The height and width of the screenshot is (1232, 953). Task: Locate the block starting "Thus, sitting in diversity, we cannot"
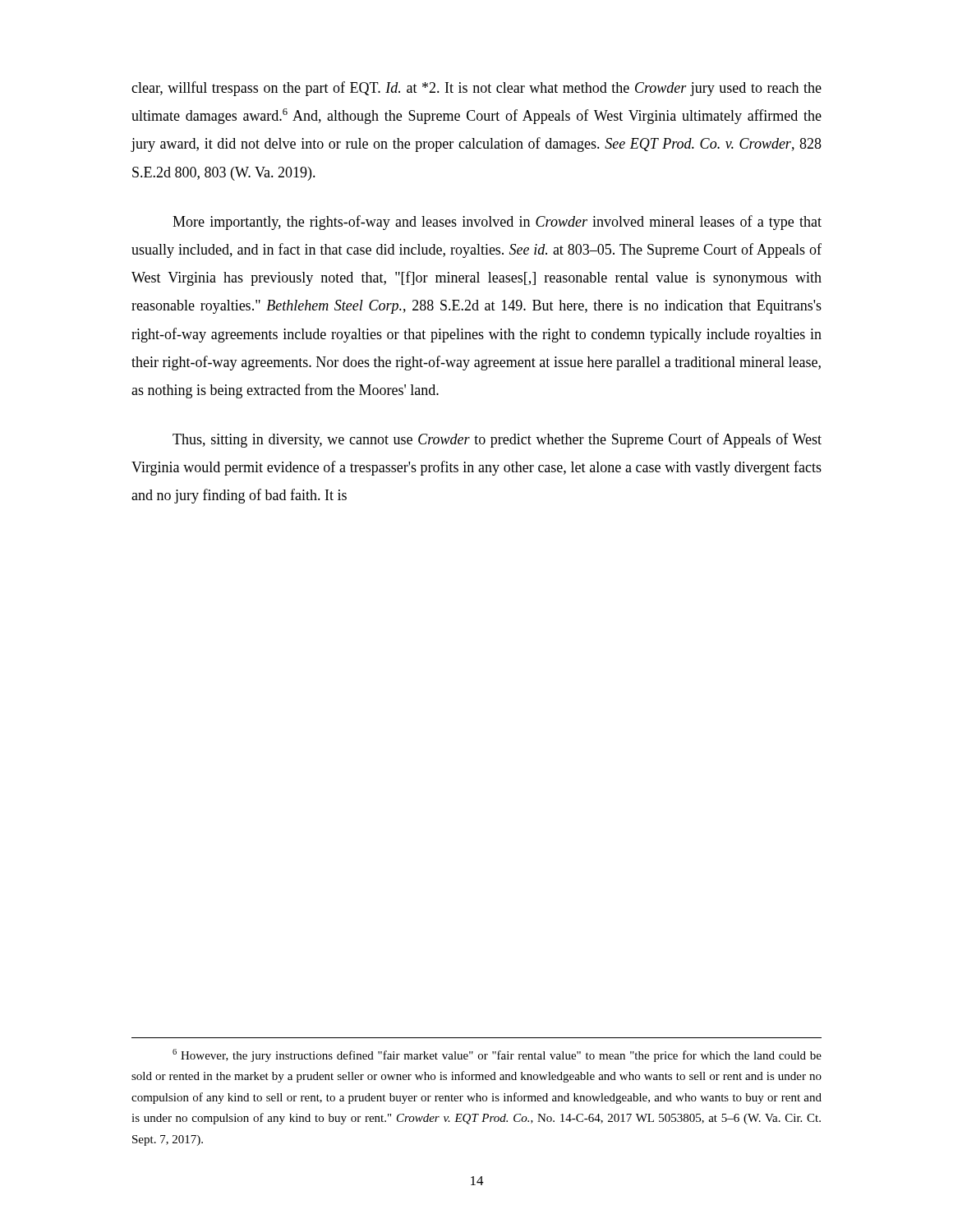click(x=476, y=468)
